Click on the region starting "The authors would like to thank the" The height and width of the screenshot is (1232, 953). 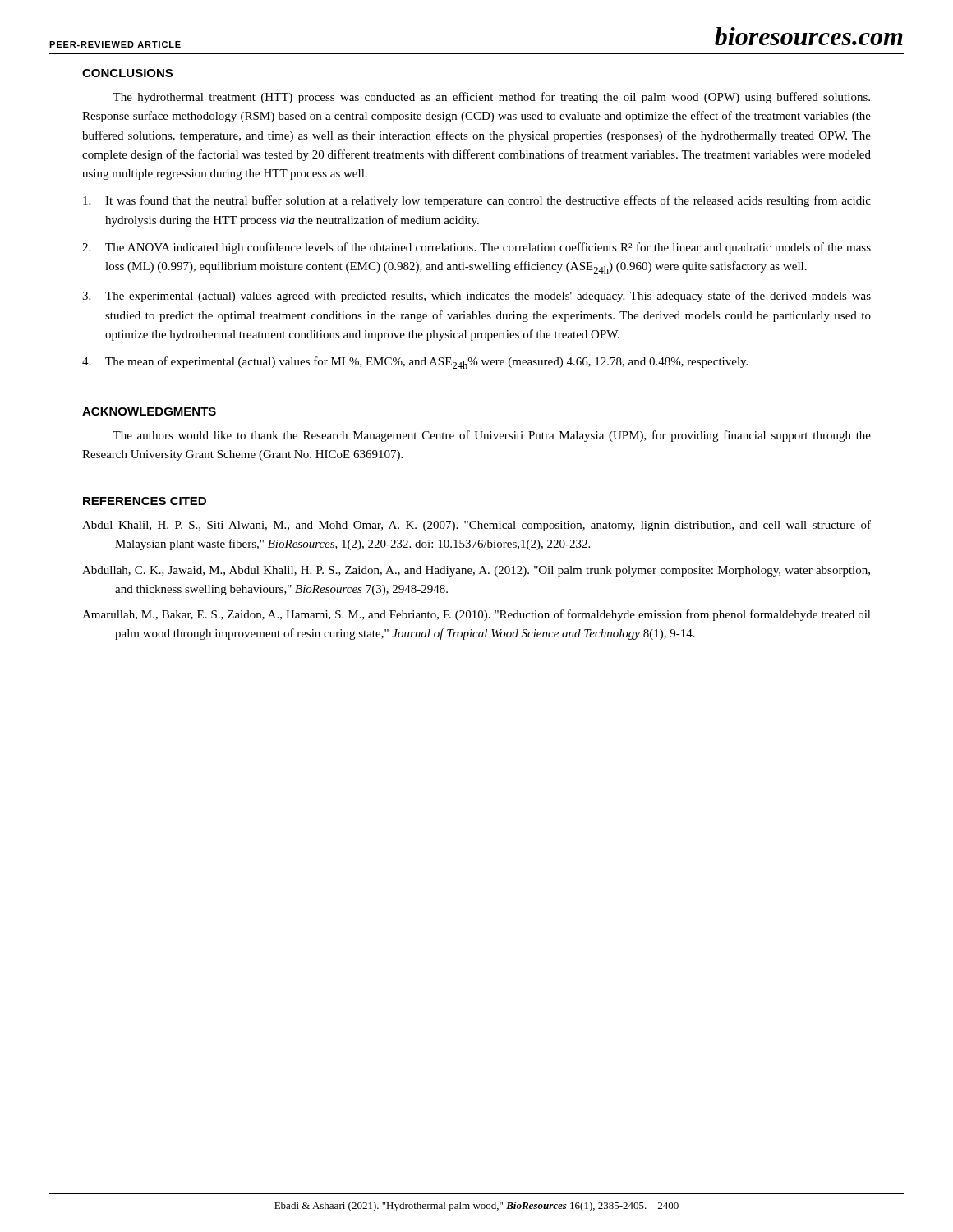click(476, 444)
